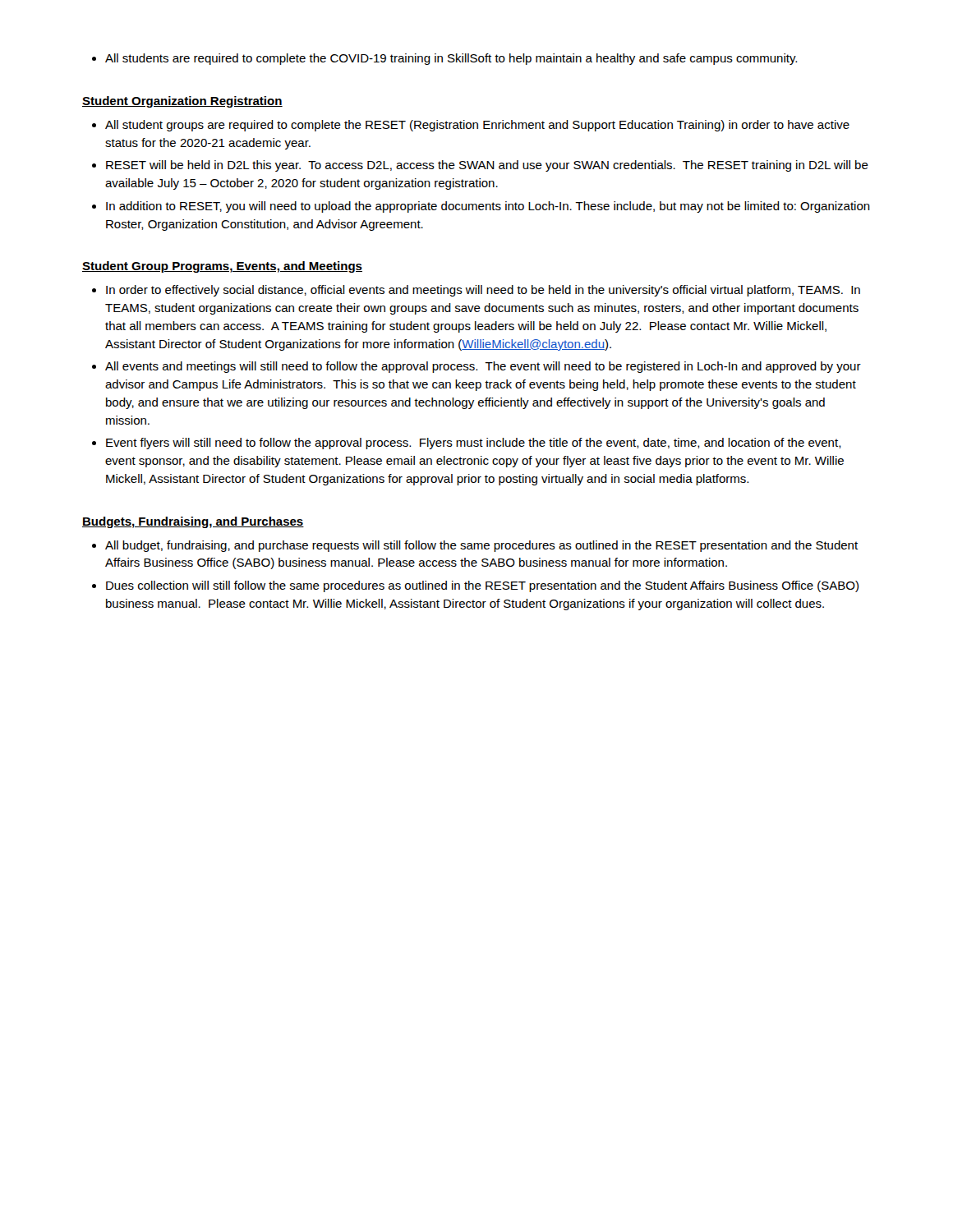Locate the text "Student Group Programs, Events, and Meetings"
This screenshot has height=1232, width=953.
point(222,266)
